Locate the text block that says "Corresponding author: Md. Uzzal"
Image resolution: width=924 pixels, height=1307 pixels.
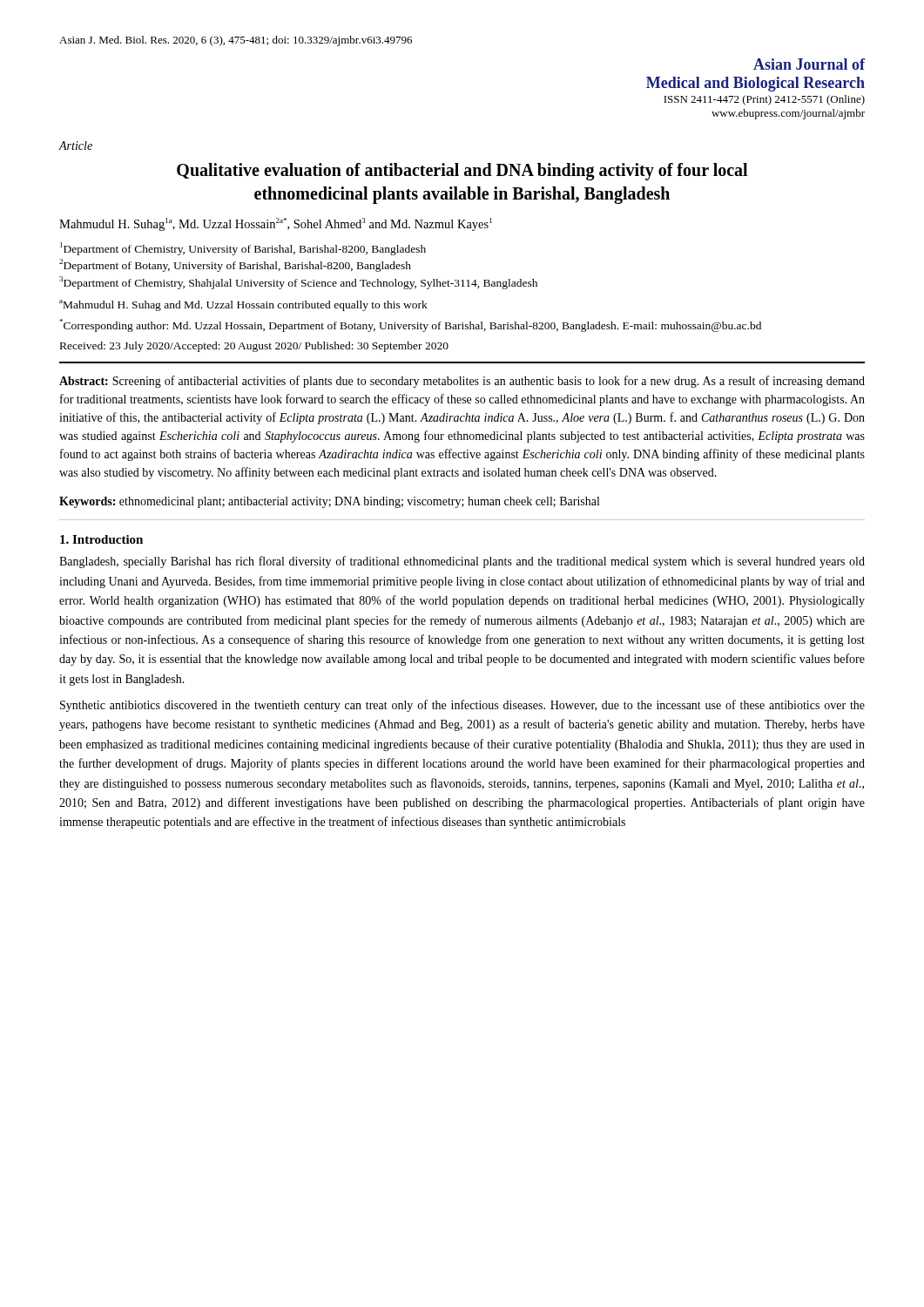click(410, 324)
